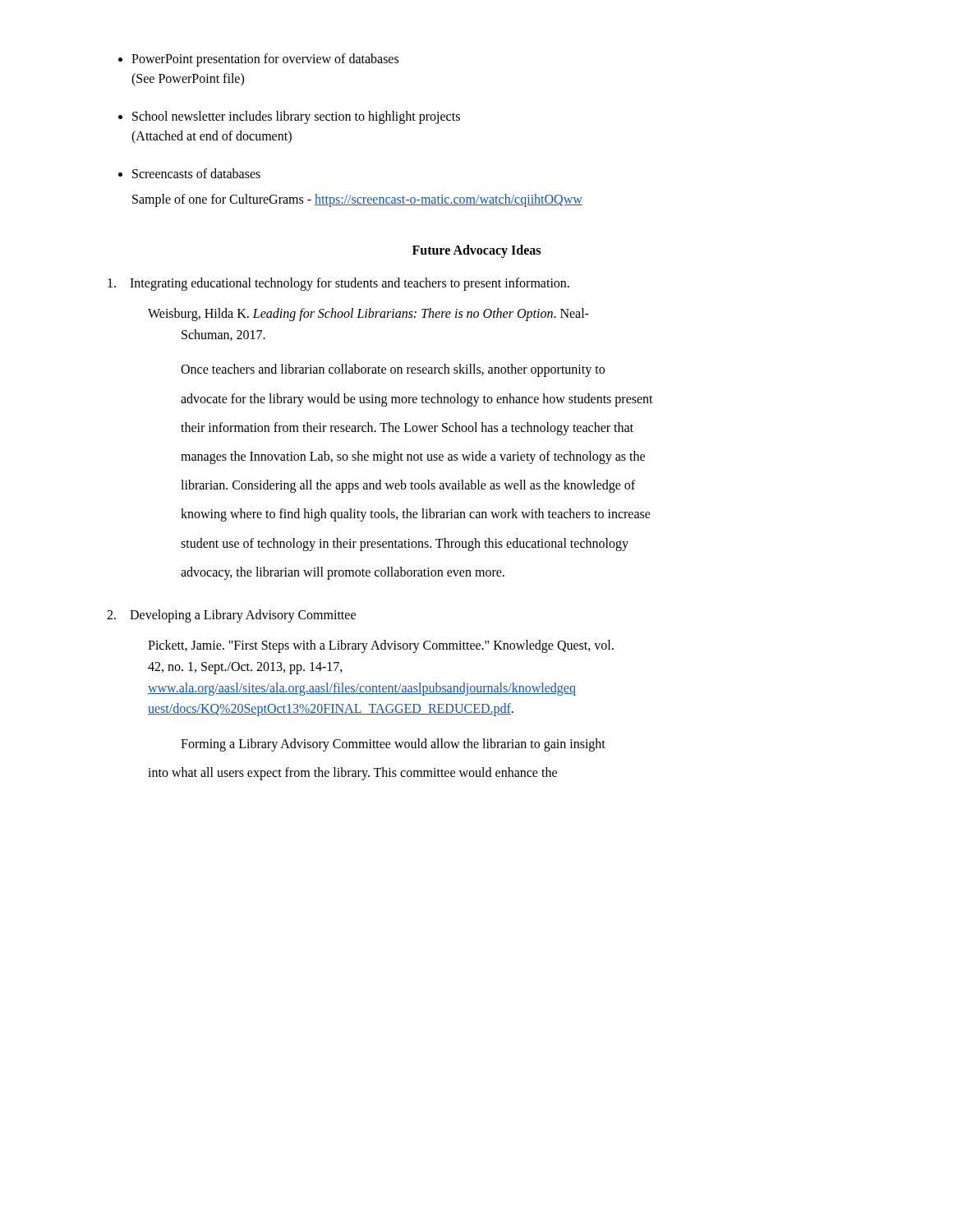This screenshot has height=1232, width=953.
Task: Locate the block starting "Future Advocacy Ideas"
Action: point(476,250)
